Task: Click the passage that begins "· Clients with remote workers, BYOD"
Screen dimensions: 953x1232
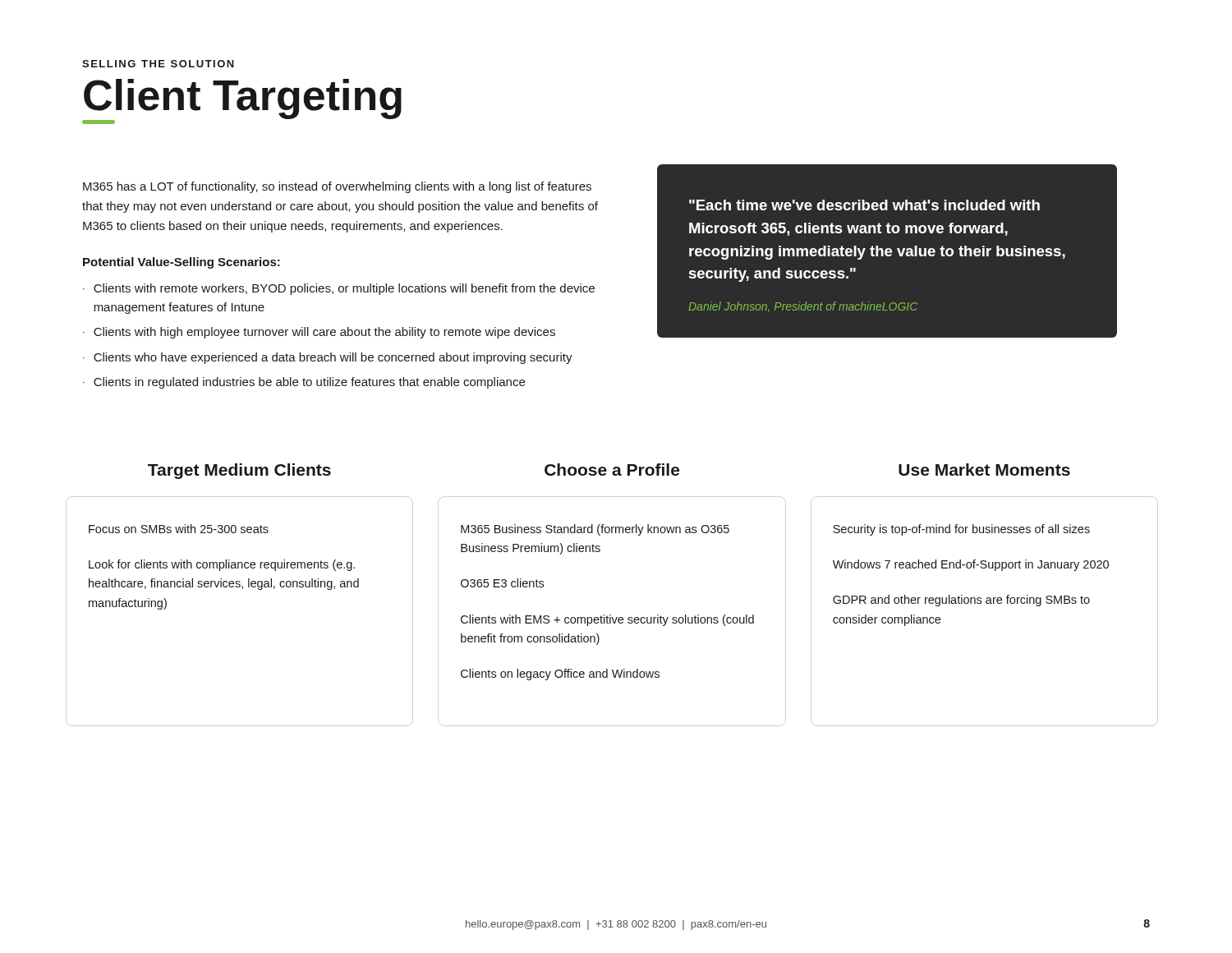Action: coord(341,298)
